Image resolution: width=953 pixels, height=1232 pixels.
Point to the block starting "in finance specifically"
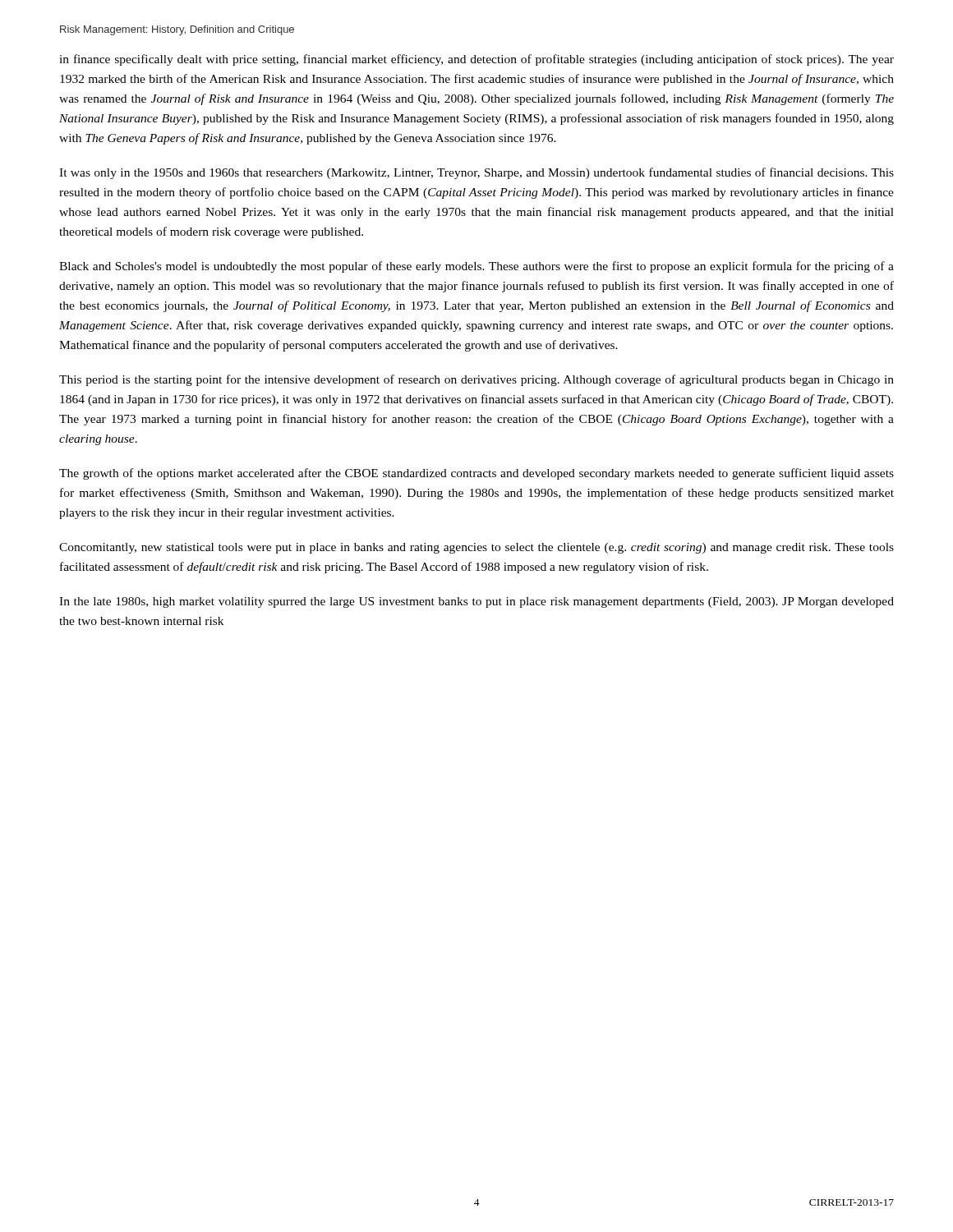476,98
